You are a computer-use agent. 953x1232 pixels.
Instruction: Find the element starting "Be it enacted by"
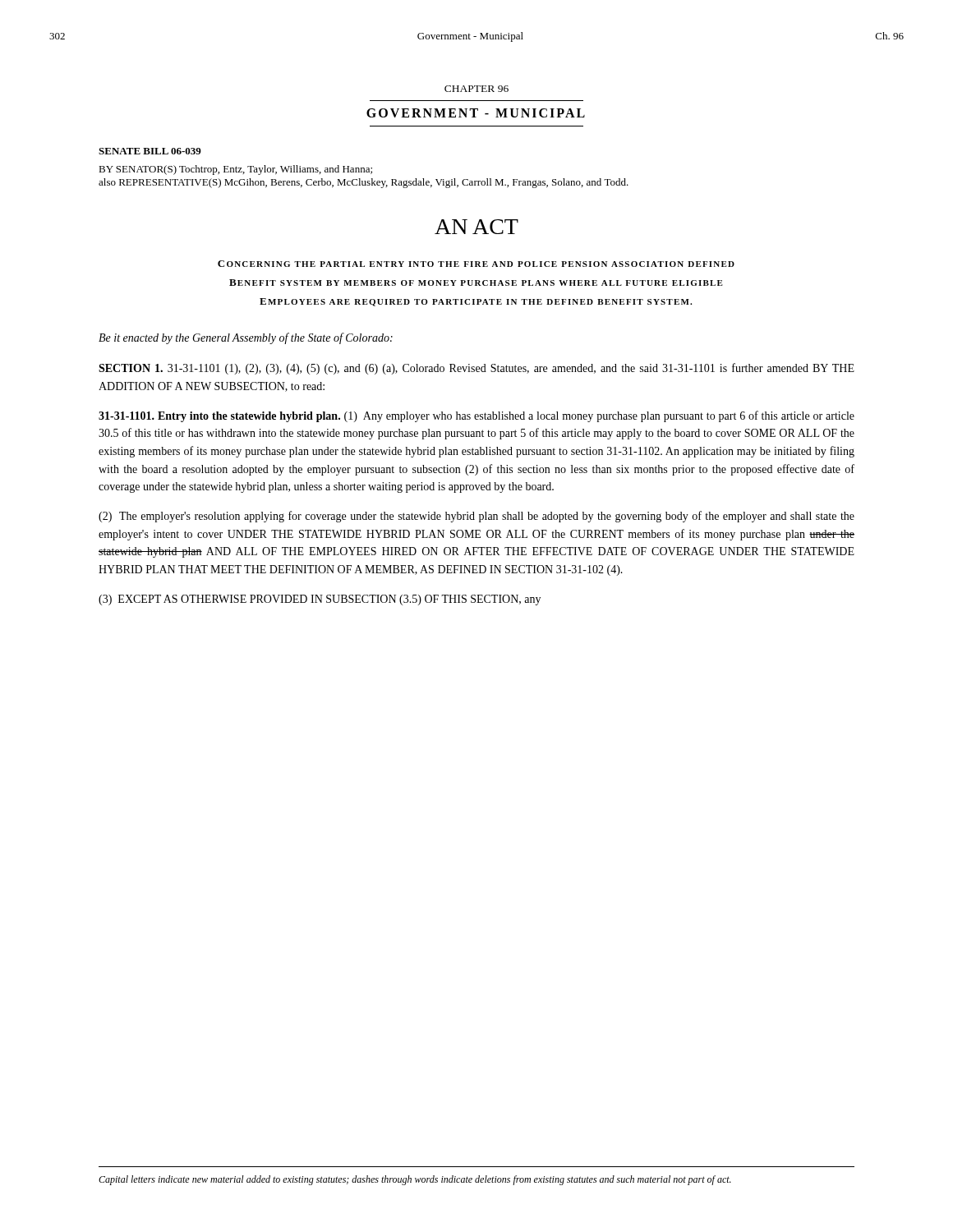point(246,338)
